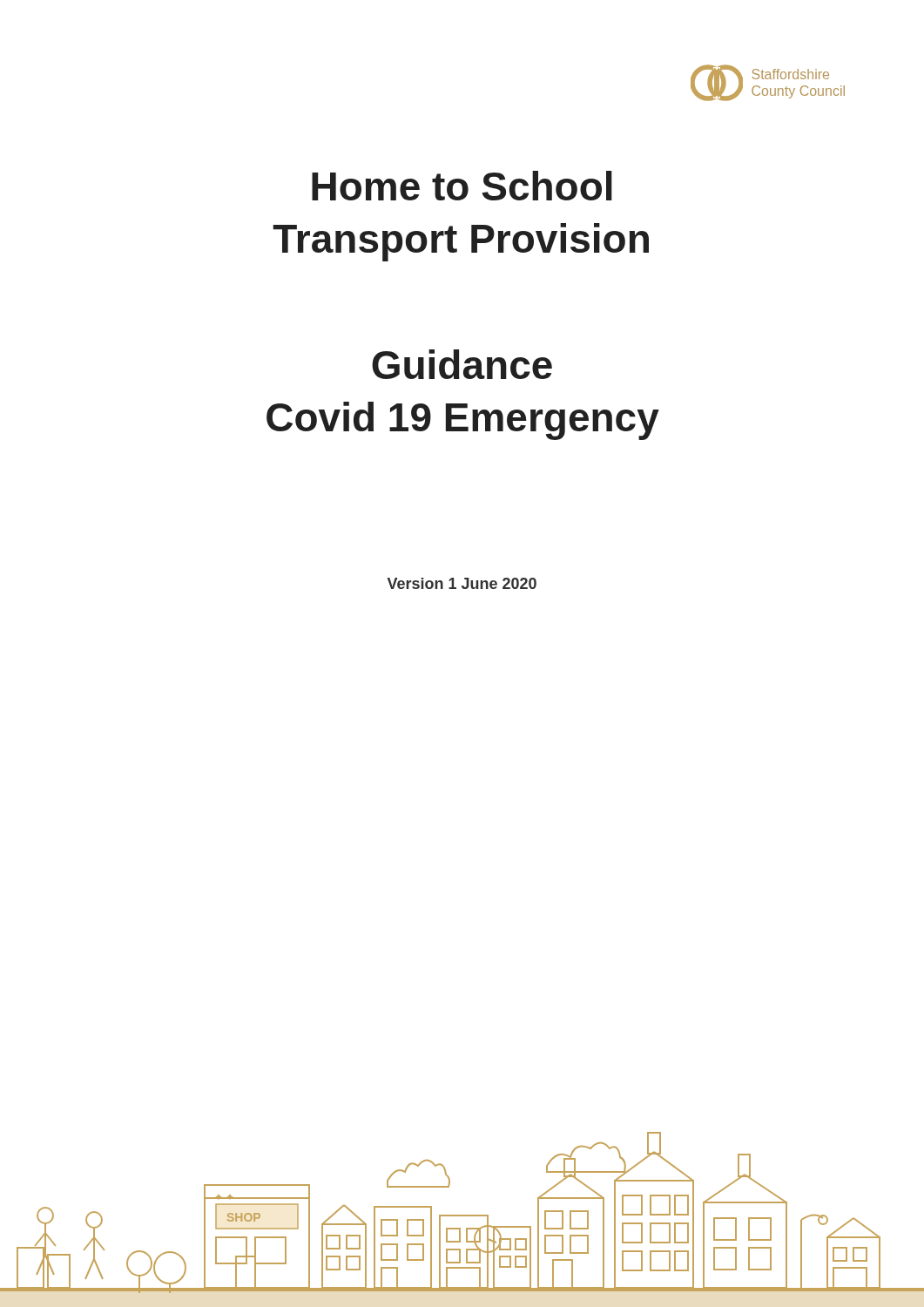Click on the logo

(768, 83)
